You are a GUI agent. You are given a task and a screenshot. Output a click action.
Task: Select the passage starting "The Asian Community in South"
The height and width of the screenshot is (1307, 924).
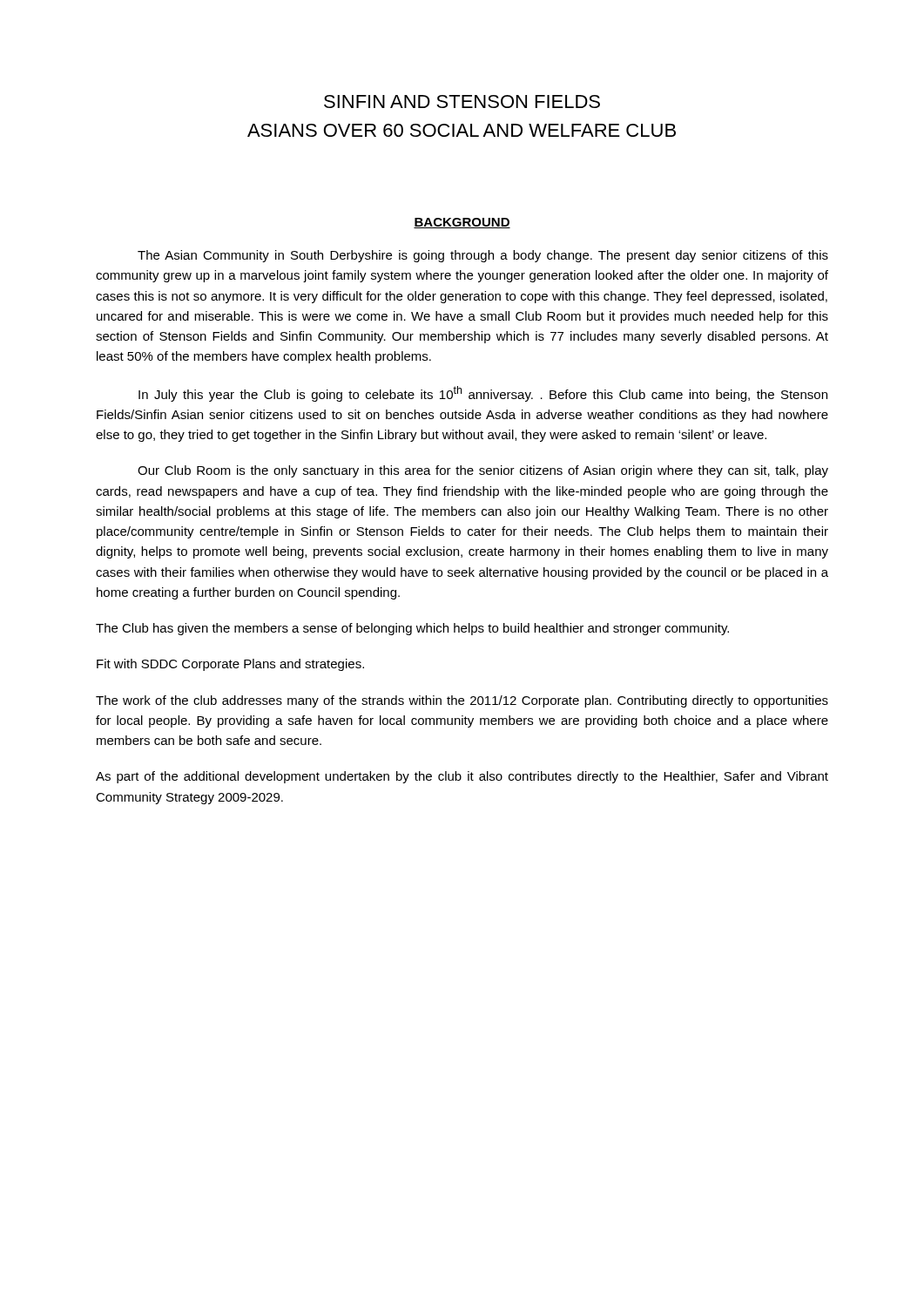(x=462, y=306)
